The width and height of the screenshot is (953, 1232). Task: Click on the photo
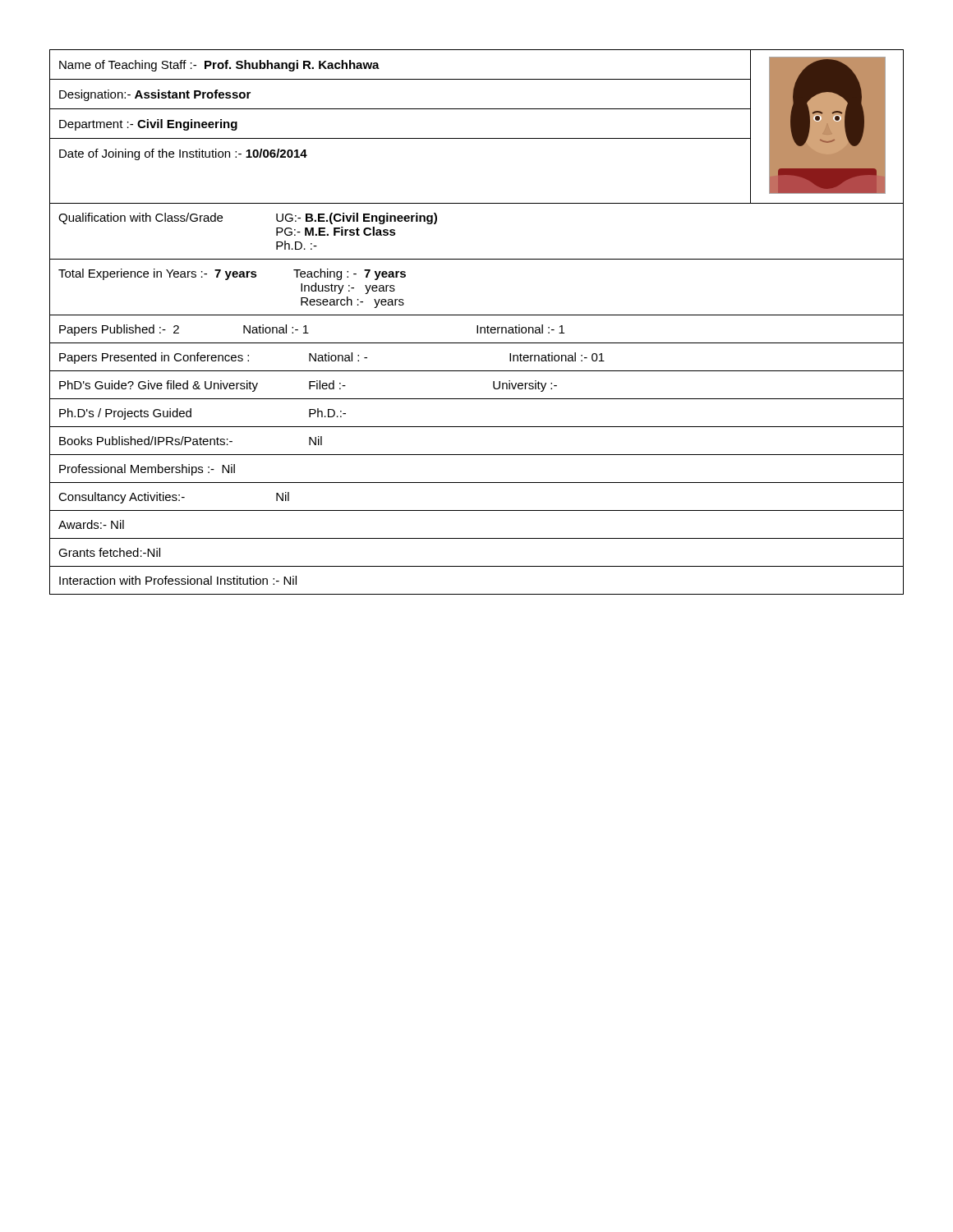[x=827, y=125]
